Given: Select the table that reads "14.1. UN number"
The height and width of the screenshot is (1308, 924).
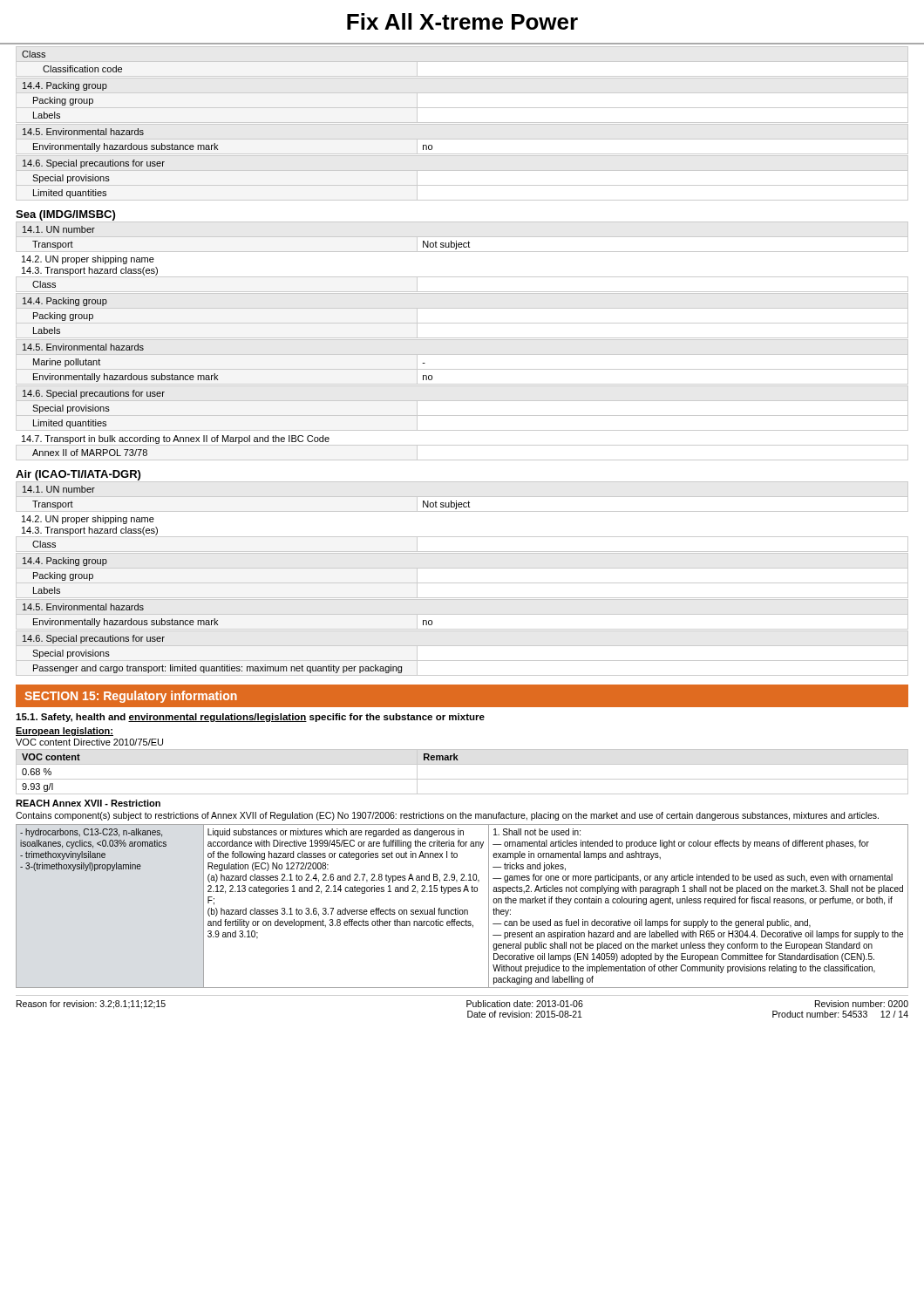Looking at the screenshot, I should pyautogui.click(x=462, y=237).
